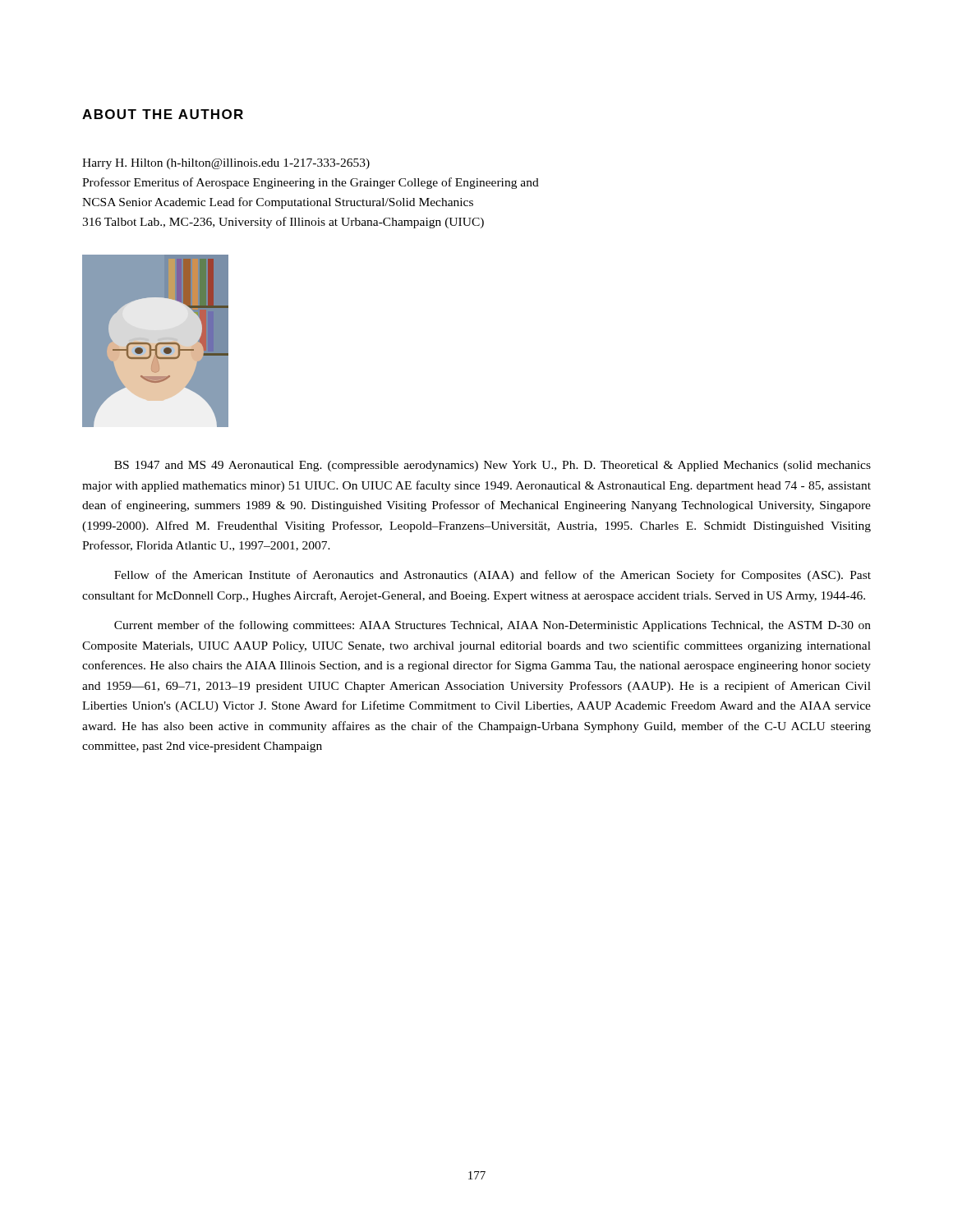Image resolution: width=953 pixels, height=1232 pixels.
Task: Locate the text block with the text "BS 1947 and MS"
Action: click(x=476, y=606)
